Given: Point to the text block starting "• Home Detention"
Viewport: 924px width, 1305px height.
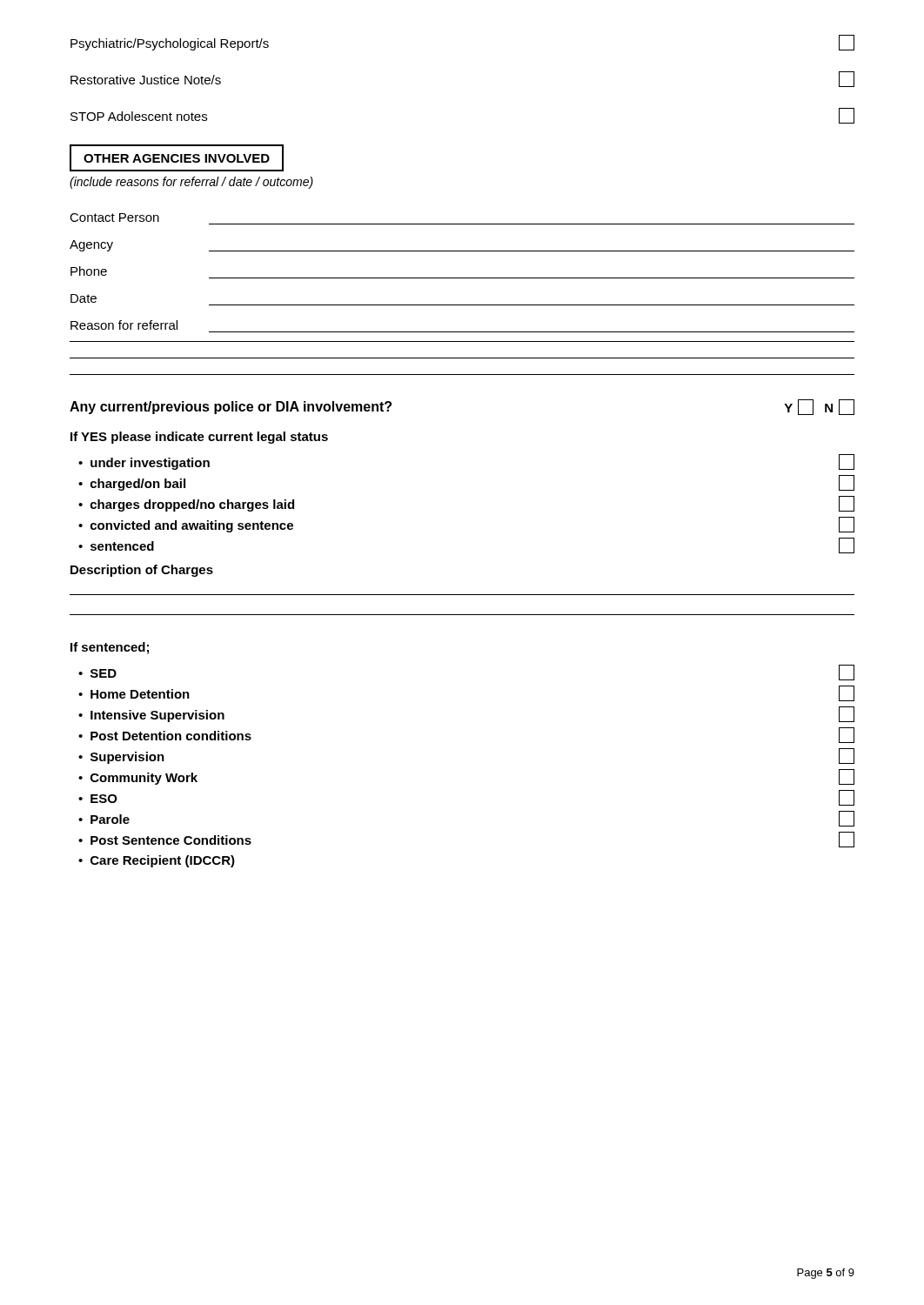Looking at the screenshot, I should (x=136, y=693).
